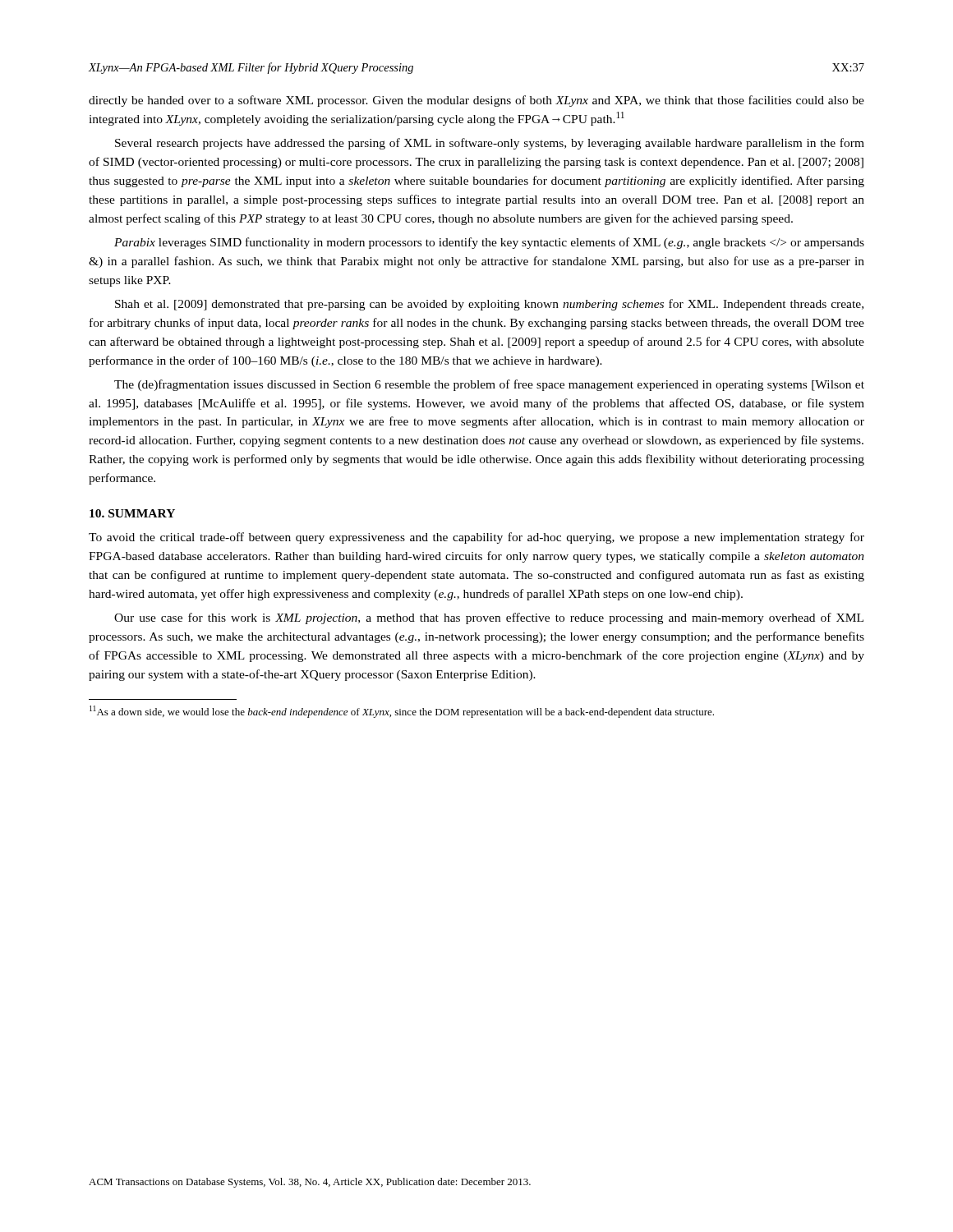Find the footnote with the text "11As a down side, we would lose"
This screenshot has height=1232, width=953.
(402, 711)
